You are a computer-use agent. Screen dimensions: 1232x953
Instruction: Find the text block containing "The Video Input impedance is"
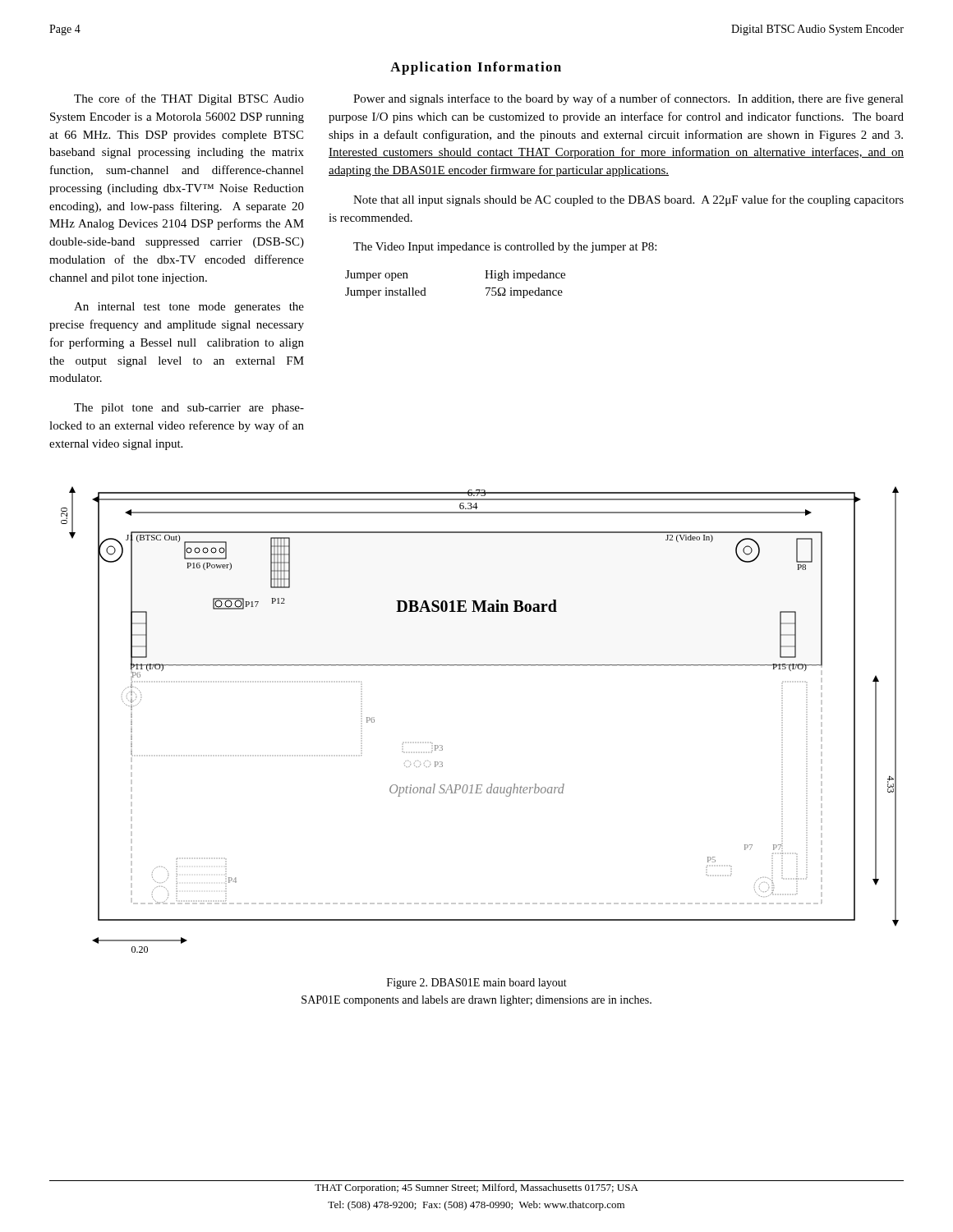coord(505,247)
